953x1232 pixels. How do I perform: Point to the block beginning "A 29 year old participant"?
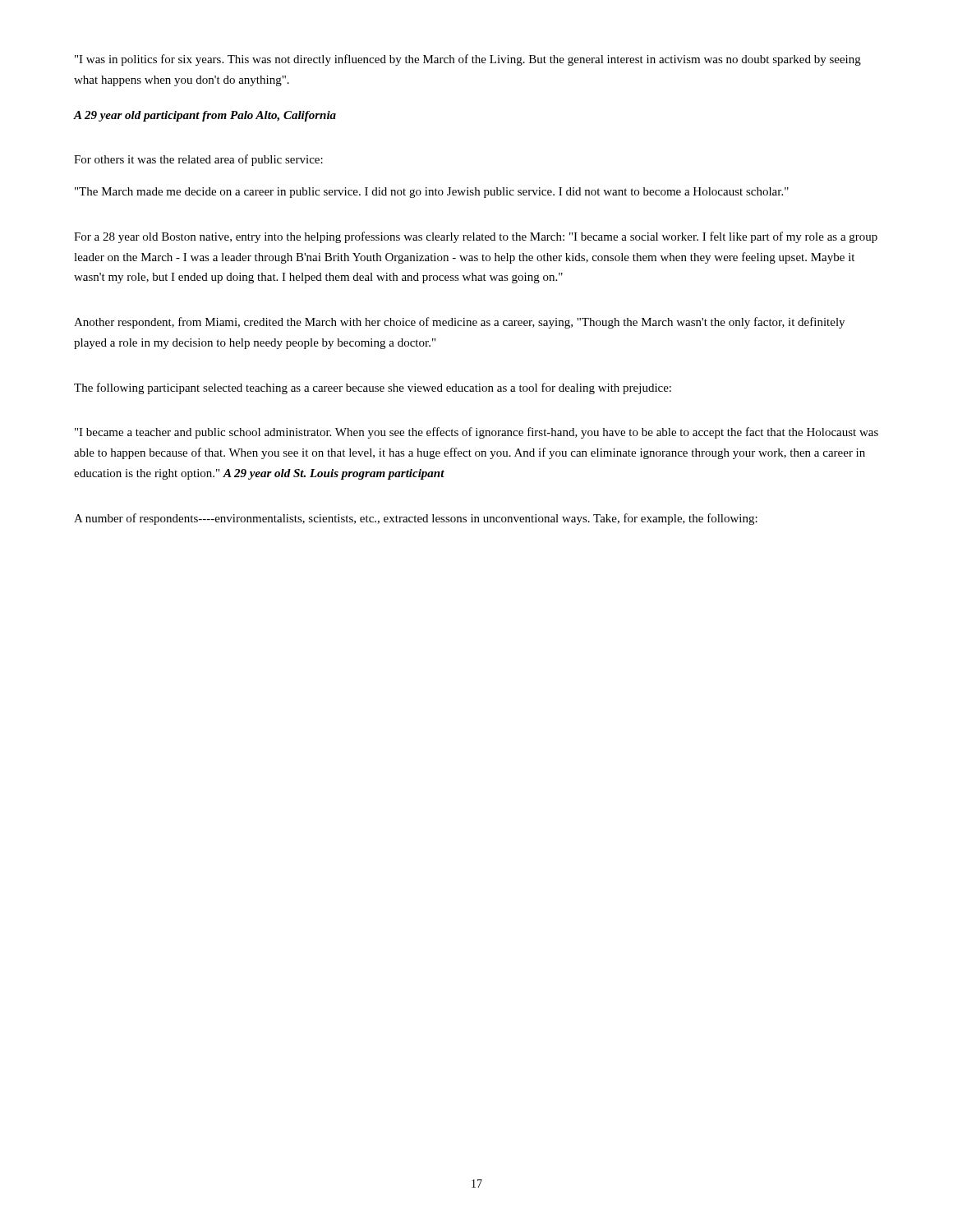coord(205,115)
